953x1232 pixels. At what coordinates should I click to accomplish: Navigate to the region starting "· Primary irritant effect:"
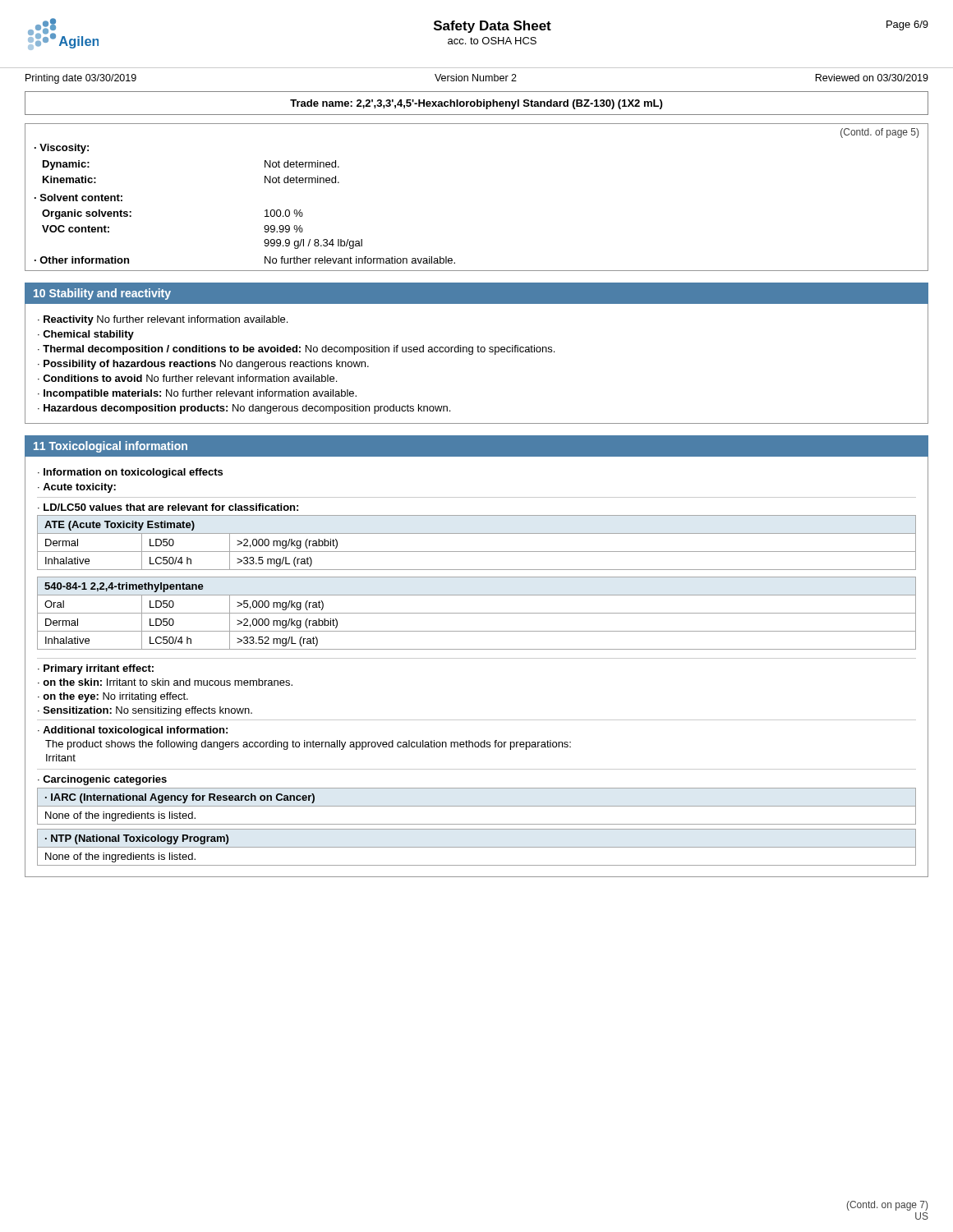[96, 668]
